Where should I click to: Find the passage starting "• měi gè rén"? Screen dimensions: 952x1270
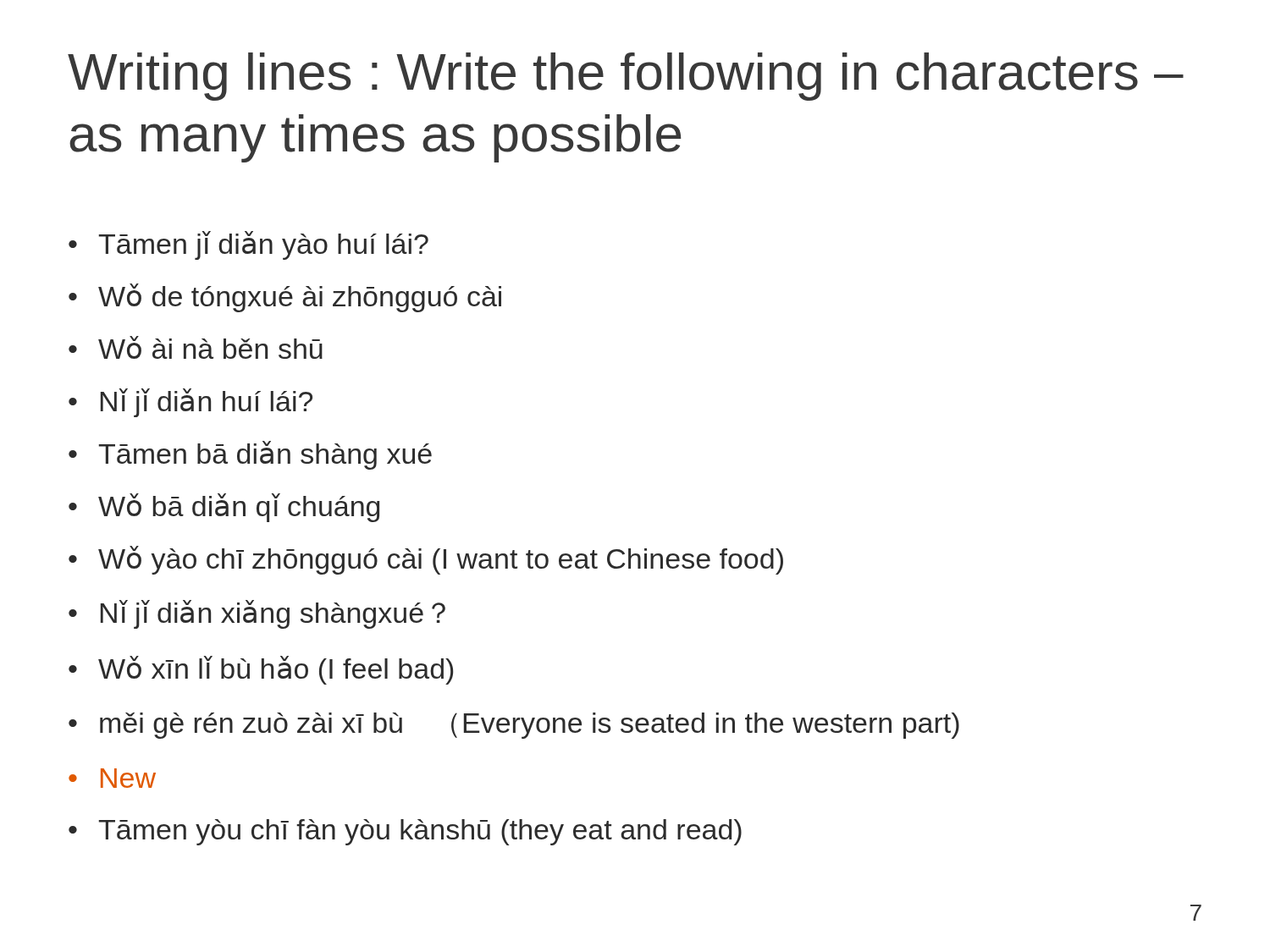point(514,724)
